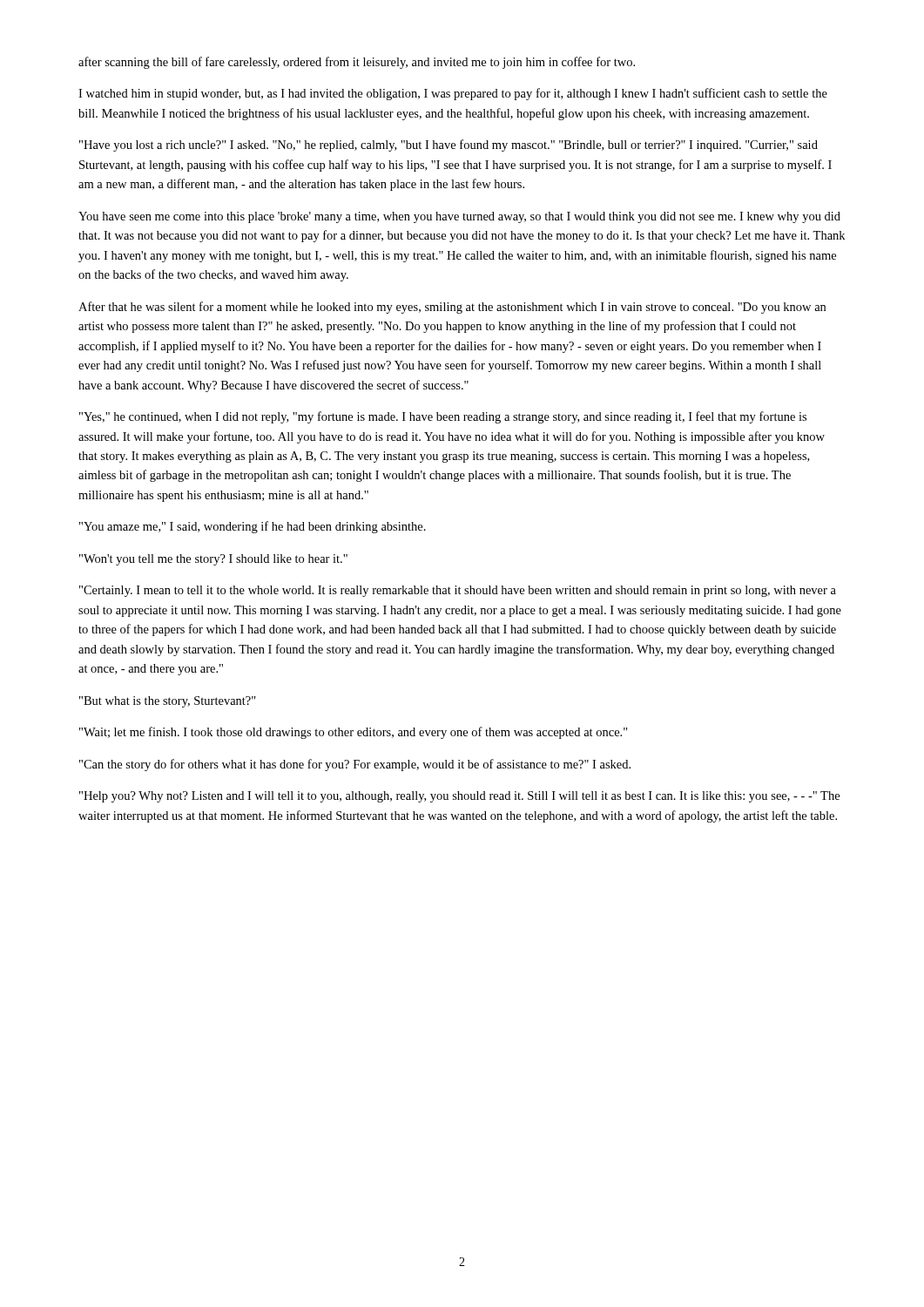Where is the passage that starts "I watched him in stupid wonder, but,"?
This screenshot has height=1307, width=924.
coord(453,103)
